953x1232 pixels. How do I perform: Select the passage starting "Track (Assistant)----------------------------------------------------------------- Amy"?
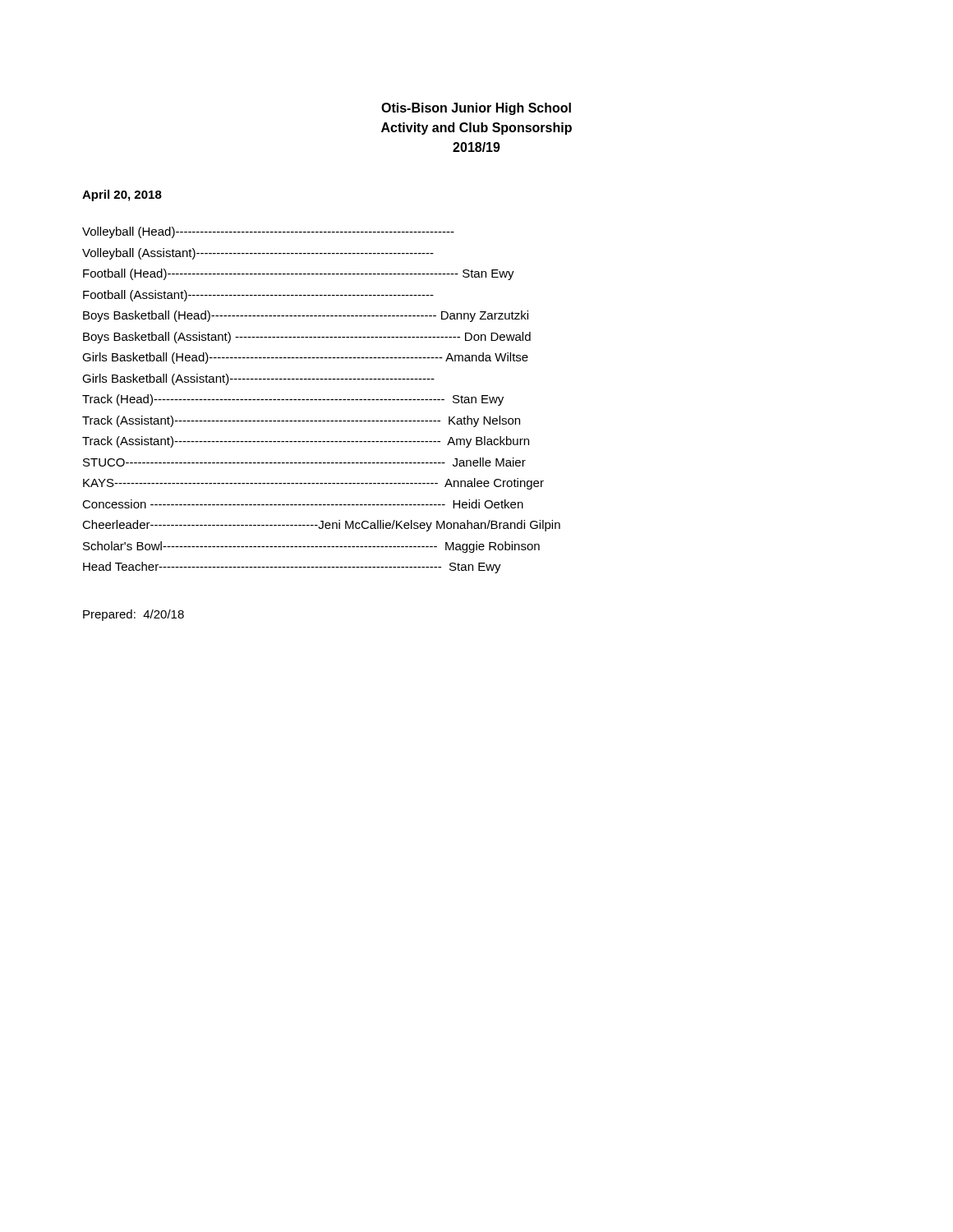[306, 441]
